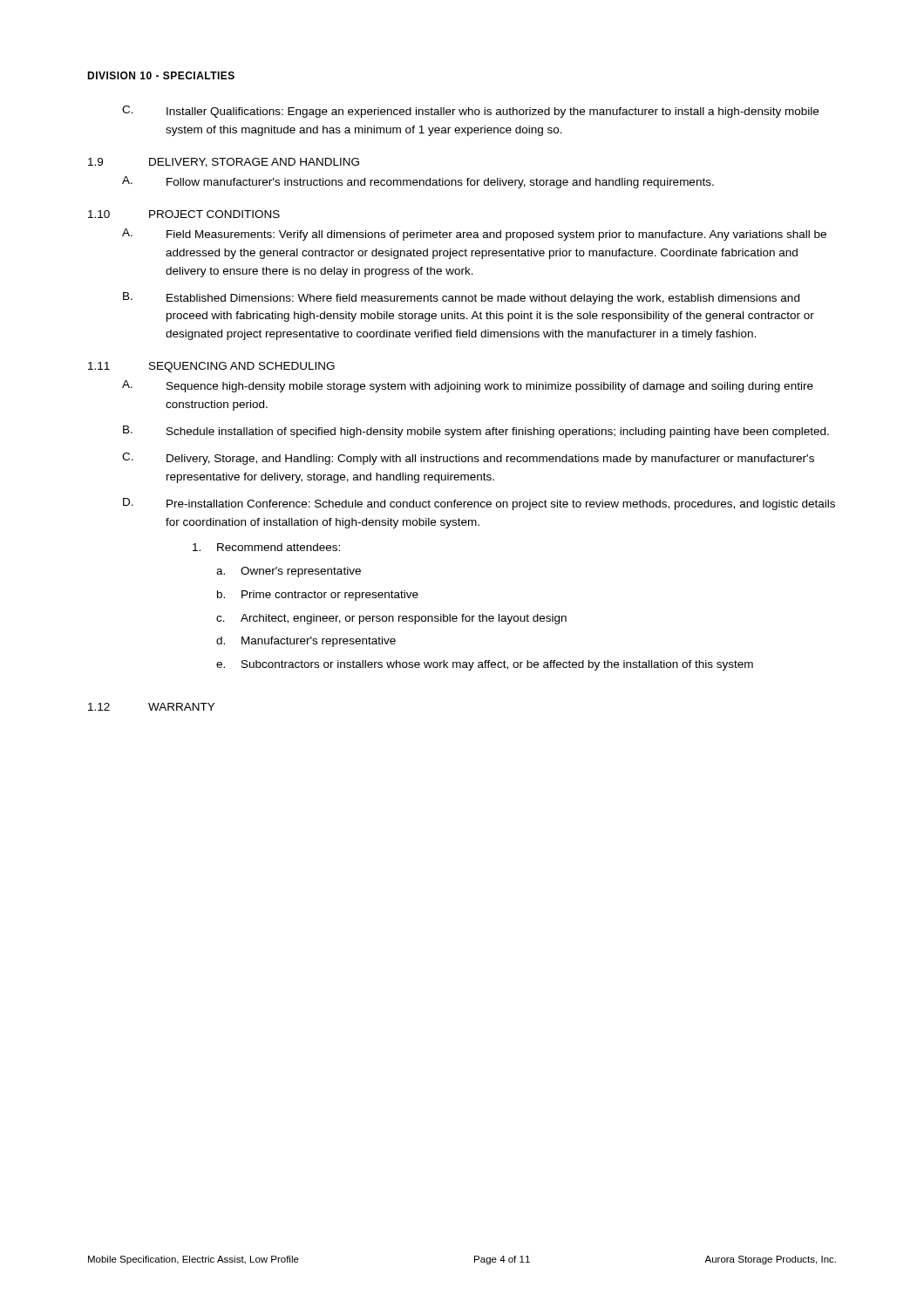Locate the list item that reads "e. Subcontractors or installers whose work may affect,"
The image size is (924, 1308).
pyautogui.click(x=485, y=665)
